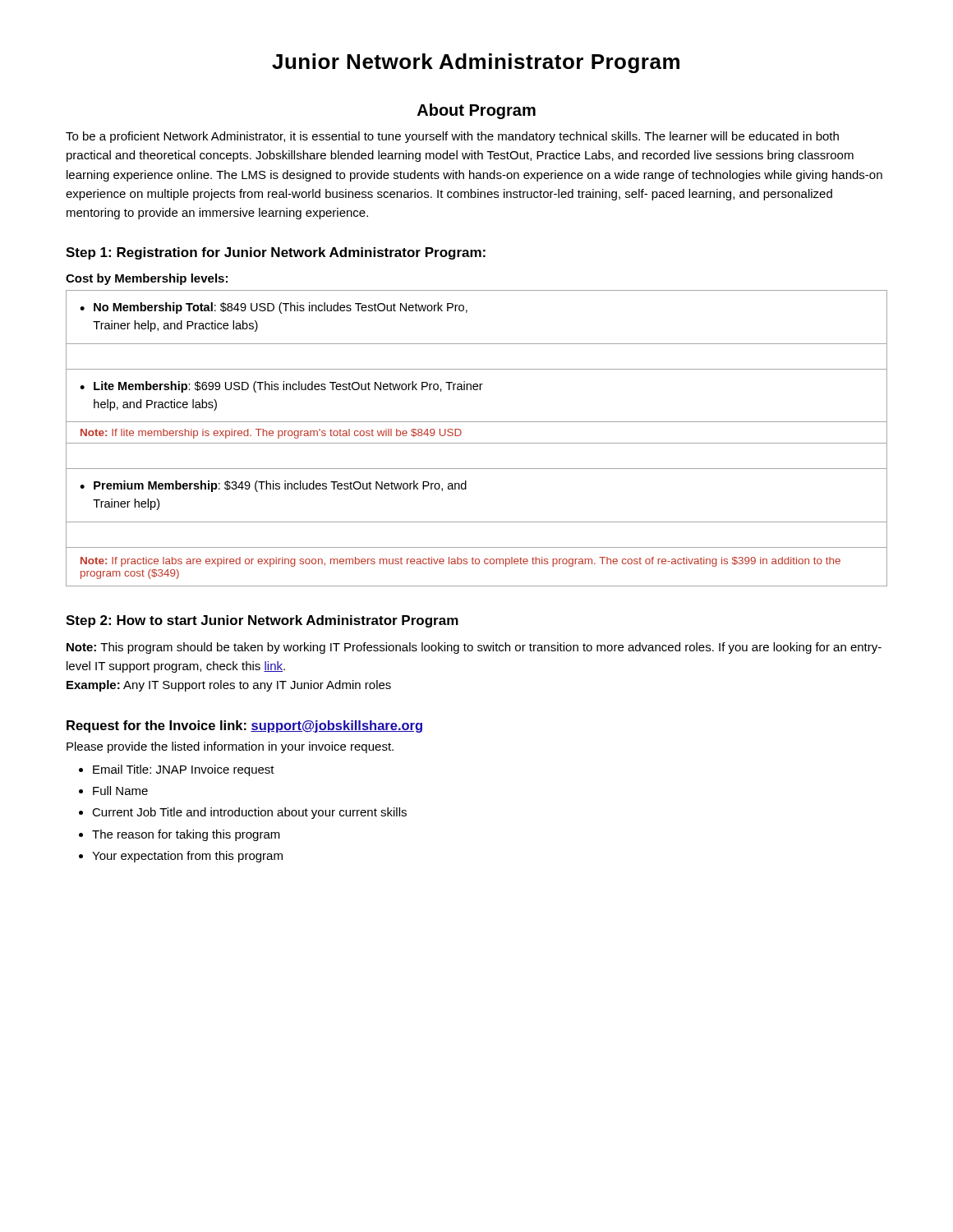Locate the section header that says "About Program"
953x1232 pixels.
click(476, 110)
